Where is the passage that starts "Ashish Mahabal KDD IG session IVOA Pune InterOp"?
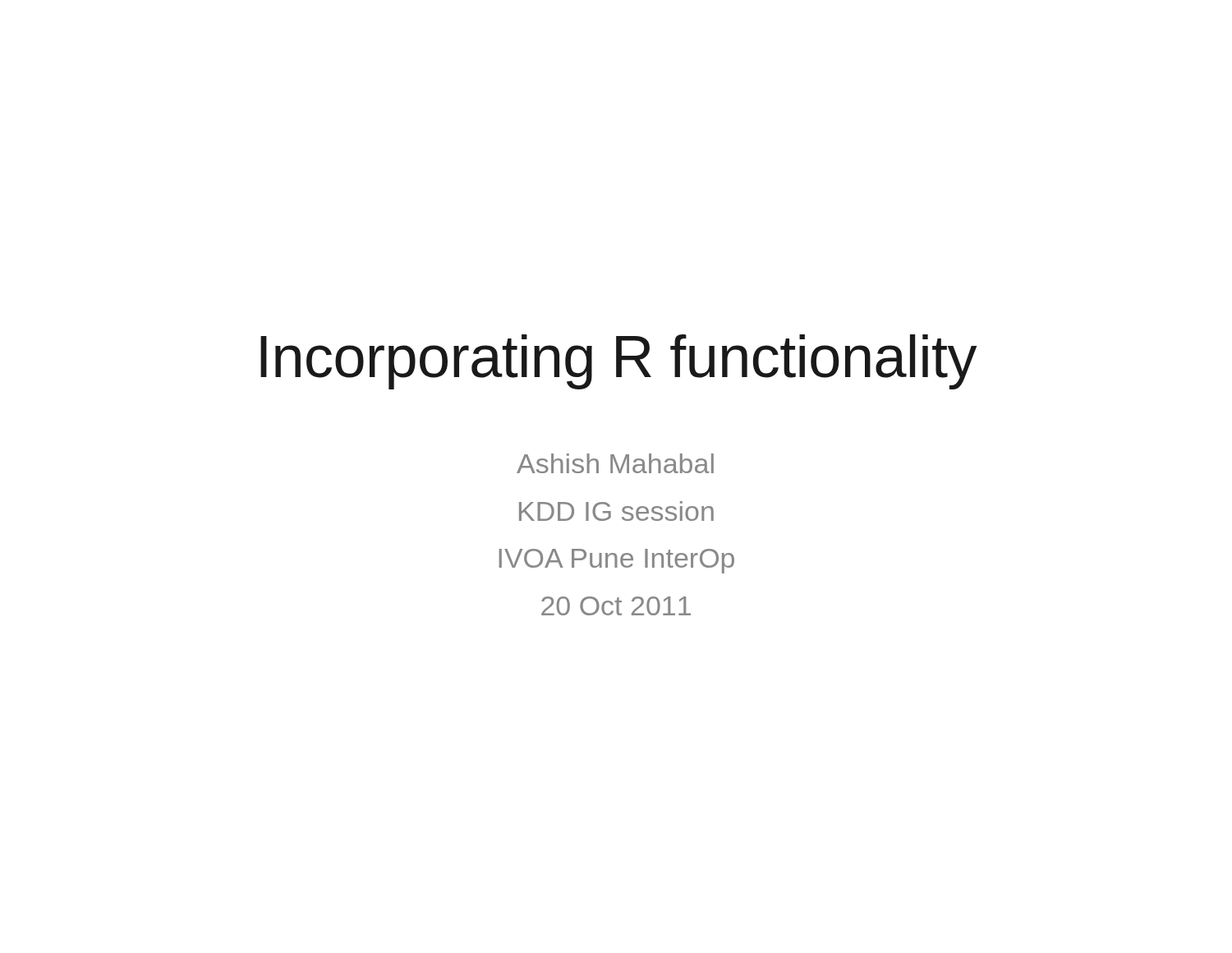1232x953 pixels. 615,463
